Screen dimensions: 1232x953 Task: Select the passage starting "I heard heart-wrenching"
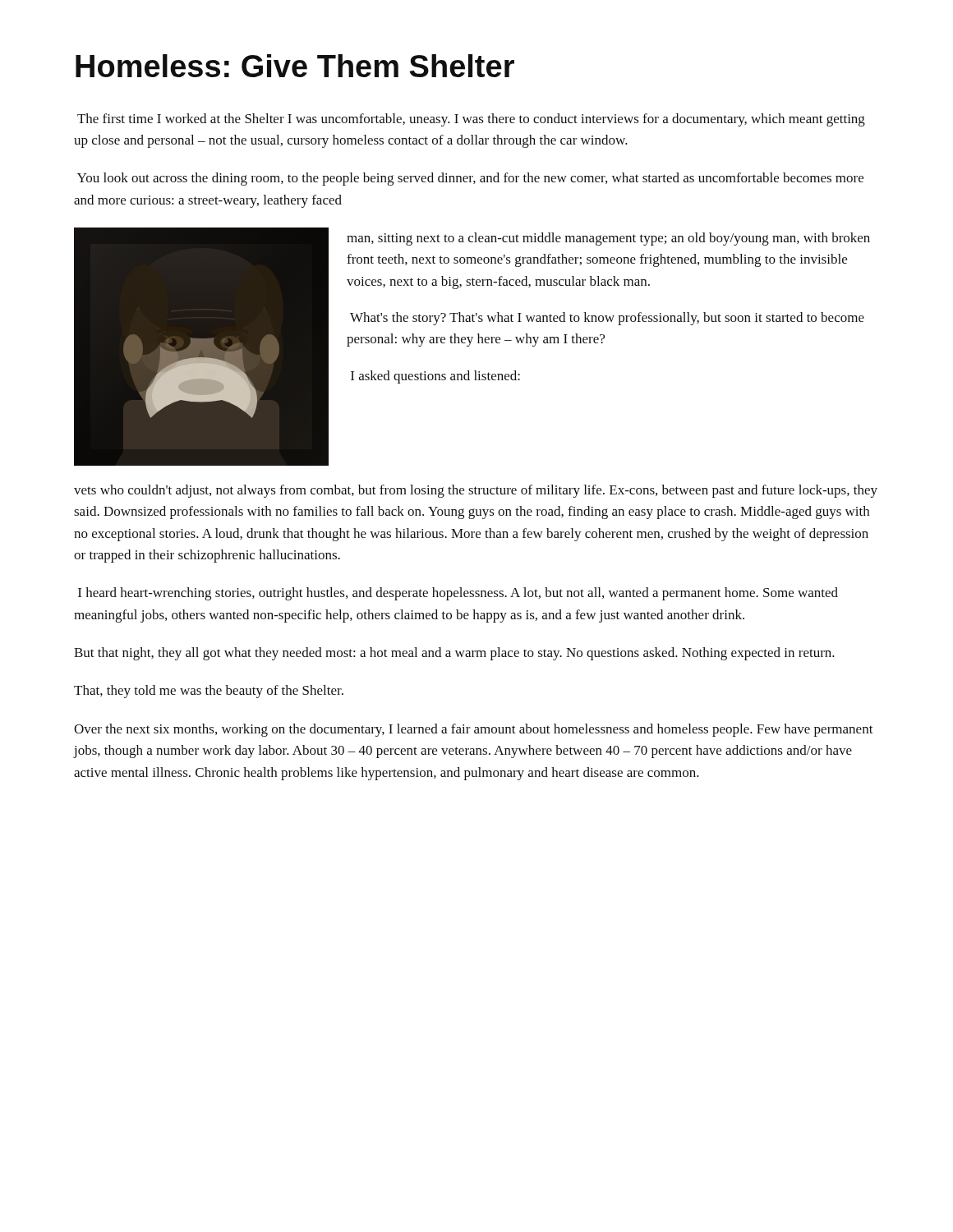(456, 604)
